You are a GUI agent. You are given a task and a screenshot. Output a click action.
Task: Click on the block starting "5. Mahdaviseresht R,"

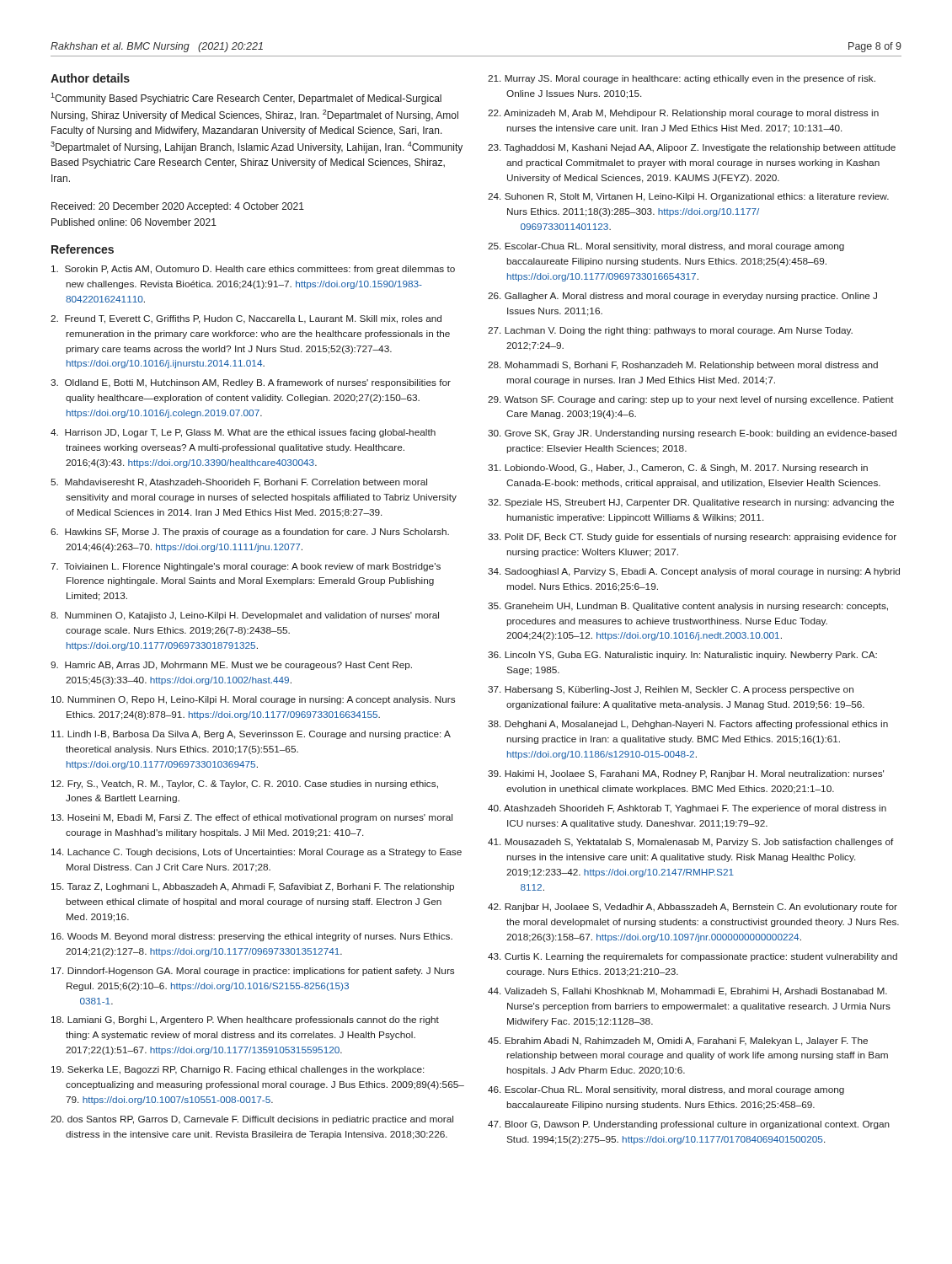254,497
